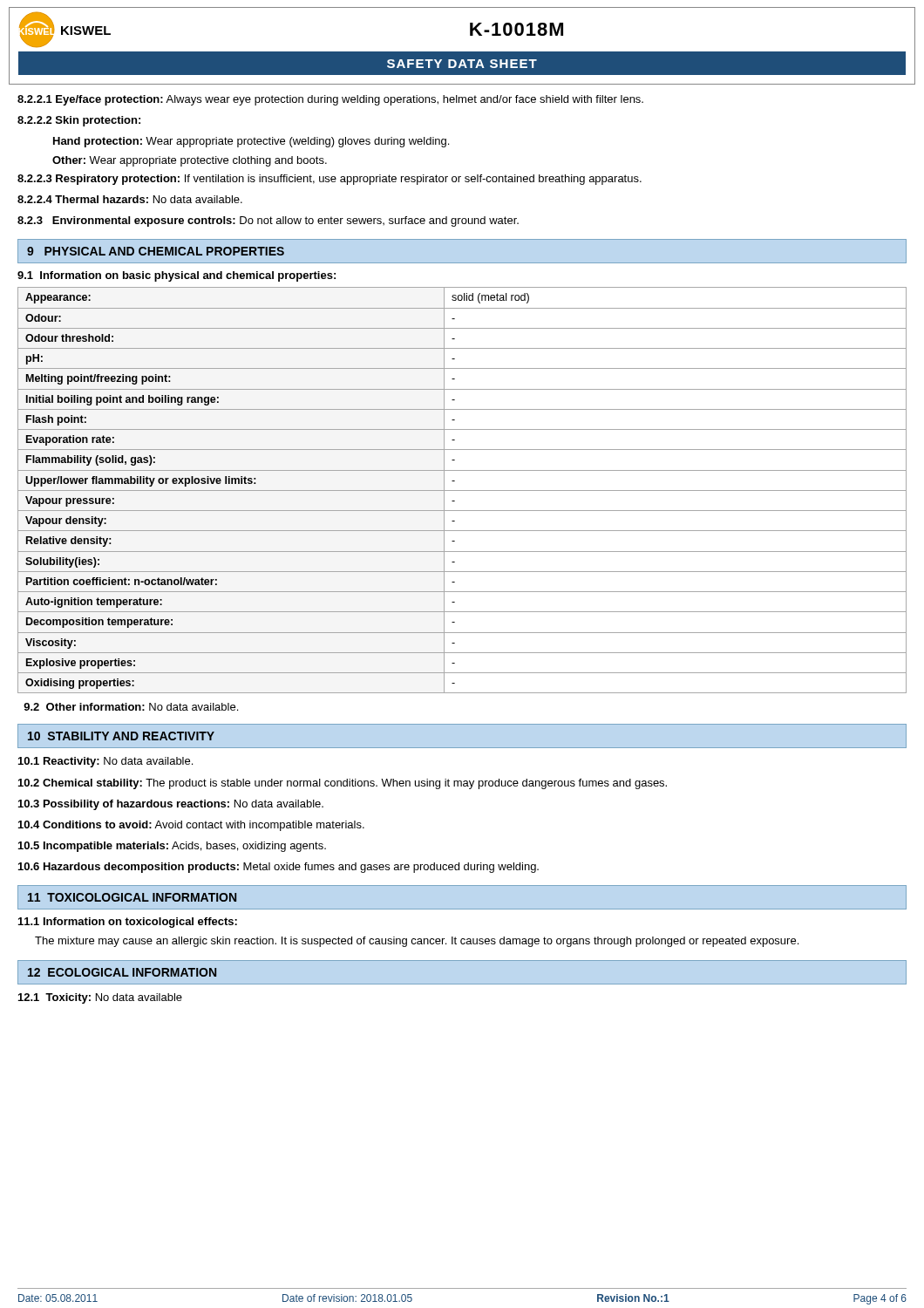The image size is (924, 1308).
Task: Click on the block starting "2 Other information: No data"
Action: (x=128, y=707)
